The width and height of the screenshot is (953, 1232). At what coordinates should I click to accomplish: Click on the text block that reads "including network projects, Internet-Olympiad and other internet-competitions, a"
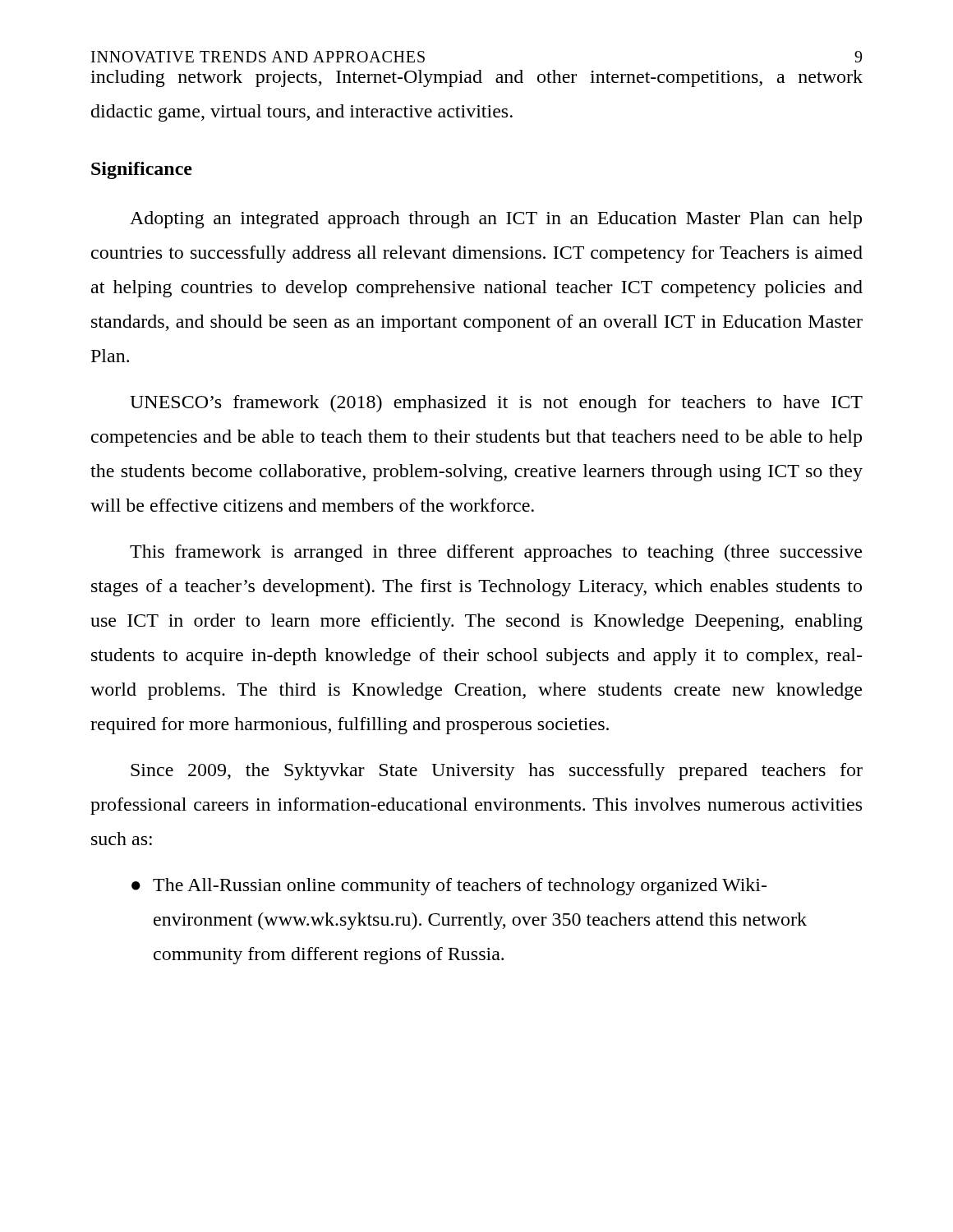(x=476, y=94)
